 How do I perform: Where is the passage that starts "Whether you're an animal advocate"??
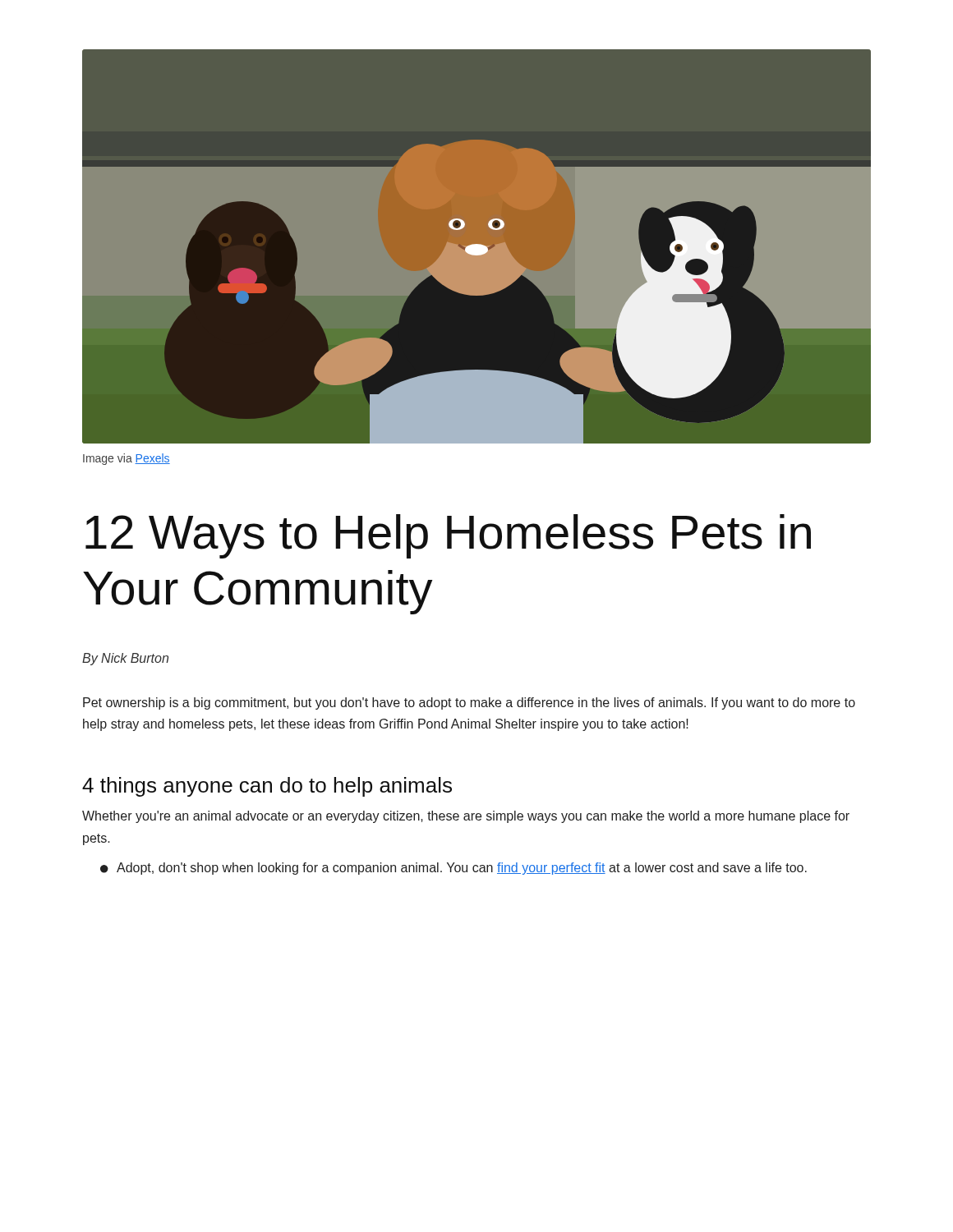coord(466,827)
